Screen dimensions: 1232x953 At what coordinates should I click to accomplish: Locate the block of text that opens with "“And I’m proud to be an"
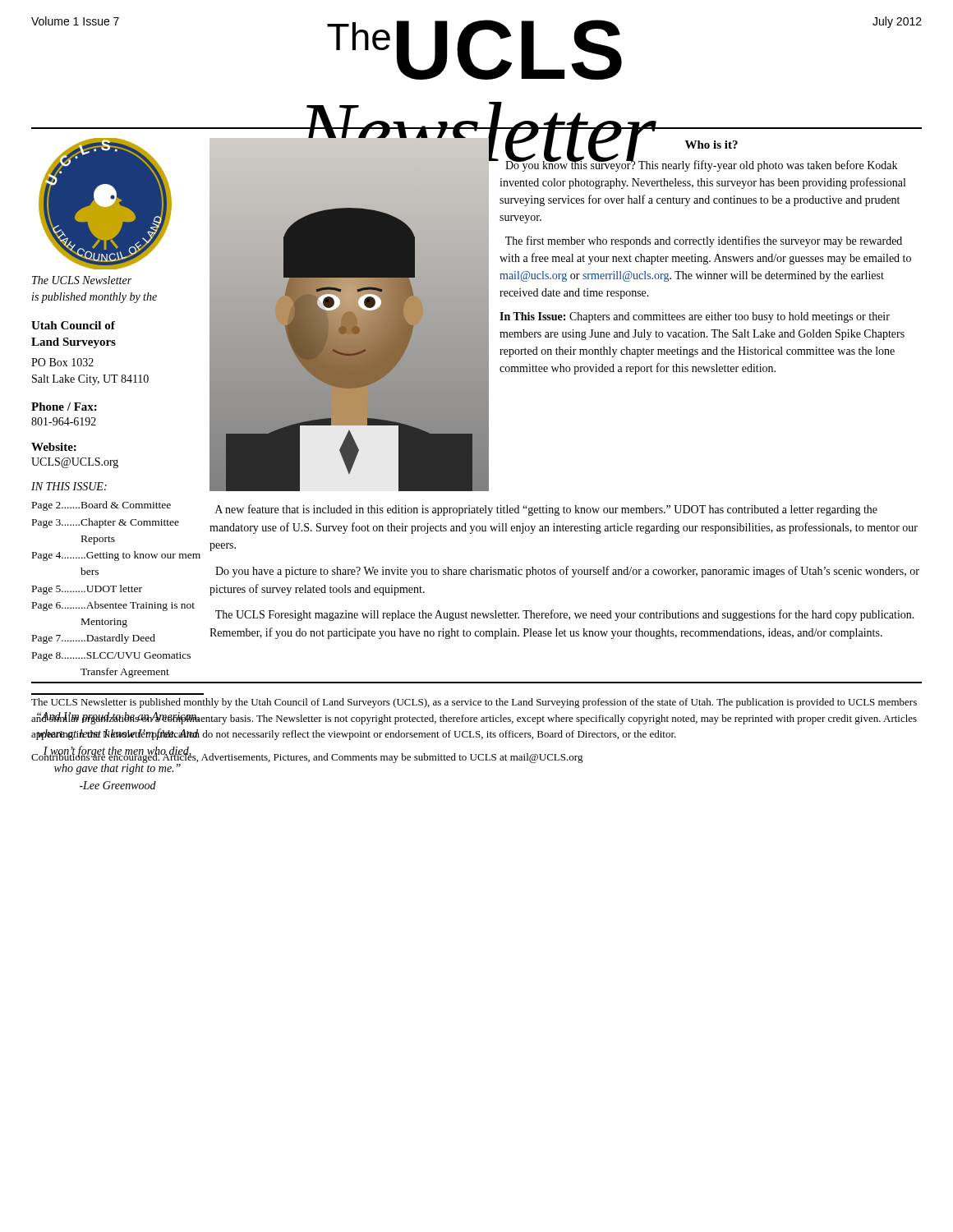[118, 751]
